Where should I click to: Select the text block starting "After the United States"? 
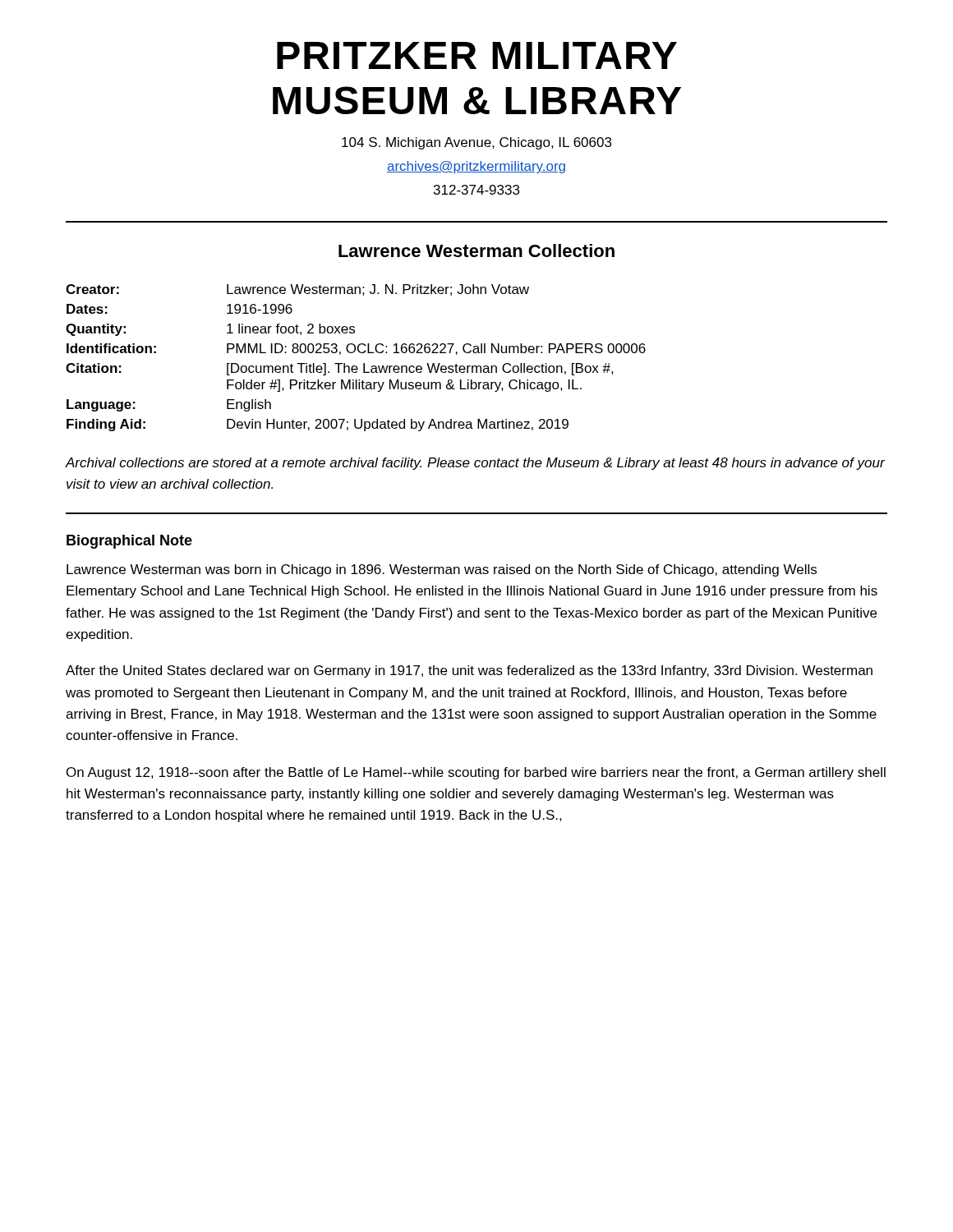click(471, 703)
